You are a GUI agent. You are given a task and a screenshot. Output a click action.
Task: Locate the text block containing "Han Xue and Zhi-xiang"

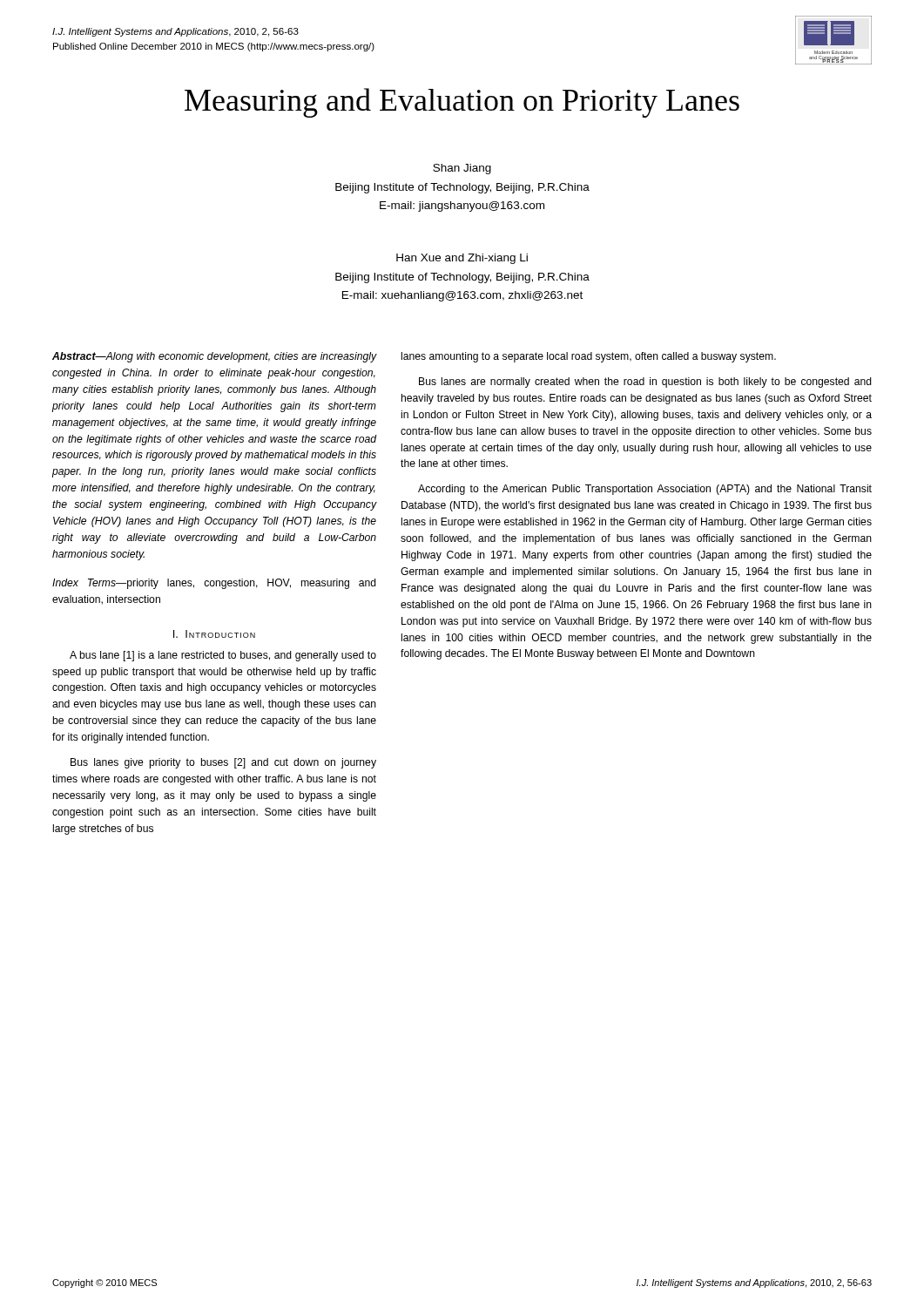[x=462, y=276]
